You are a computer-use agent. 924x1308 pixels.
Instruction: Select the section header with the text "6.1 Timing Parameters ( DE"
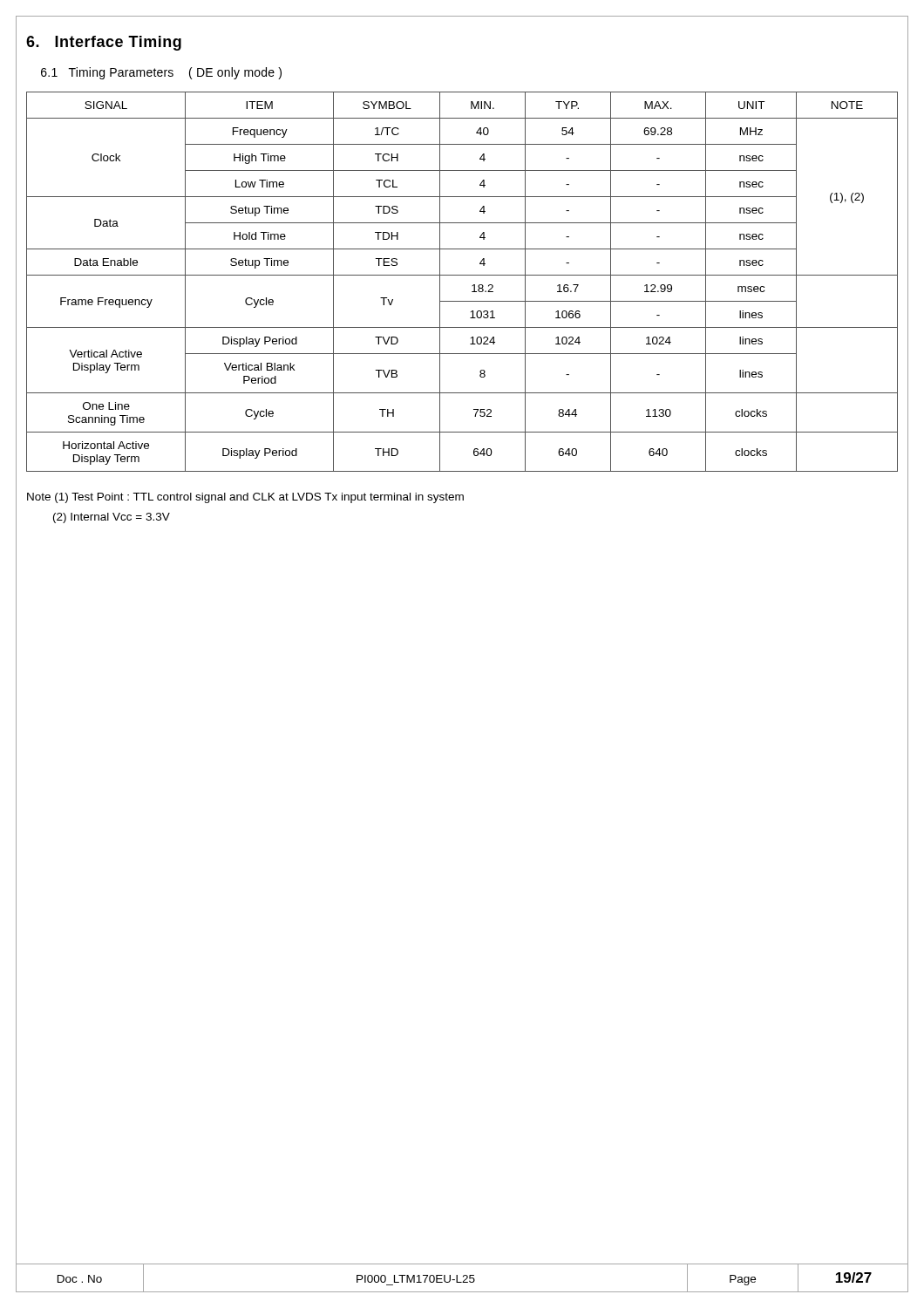[x=154, y=72]
